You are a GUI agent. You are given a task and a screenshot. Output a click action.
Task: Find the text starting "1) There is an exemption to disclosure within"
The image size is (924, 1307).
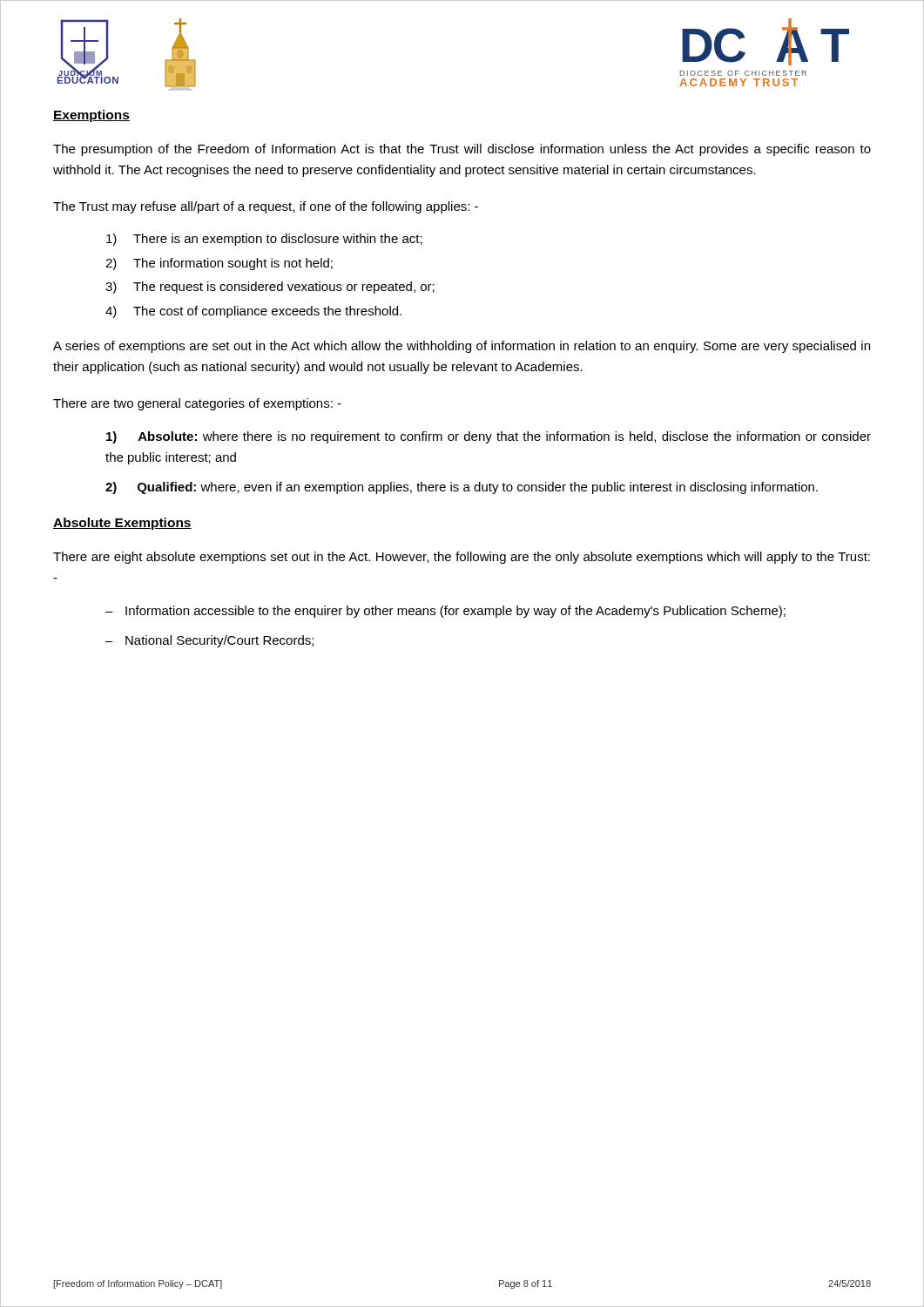[x=264, y=239]
